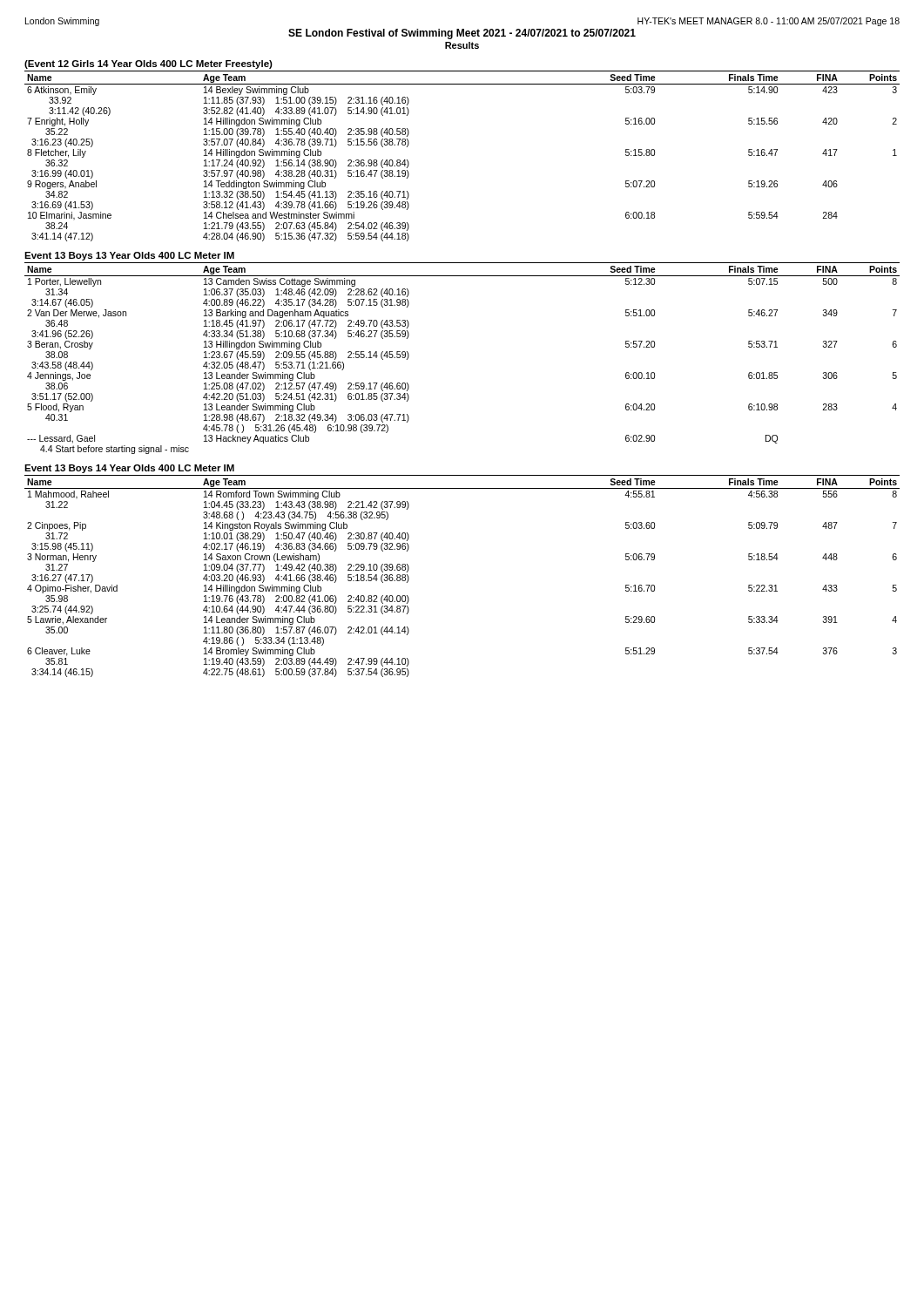Select the table that reads "3:57.07 (40.84) 4:36.78"

(462, 156)
